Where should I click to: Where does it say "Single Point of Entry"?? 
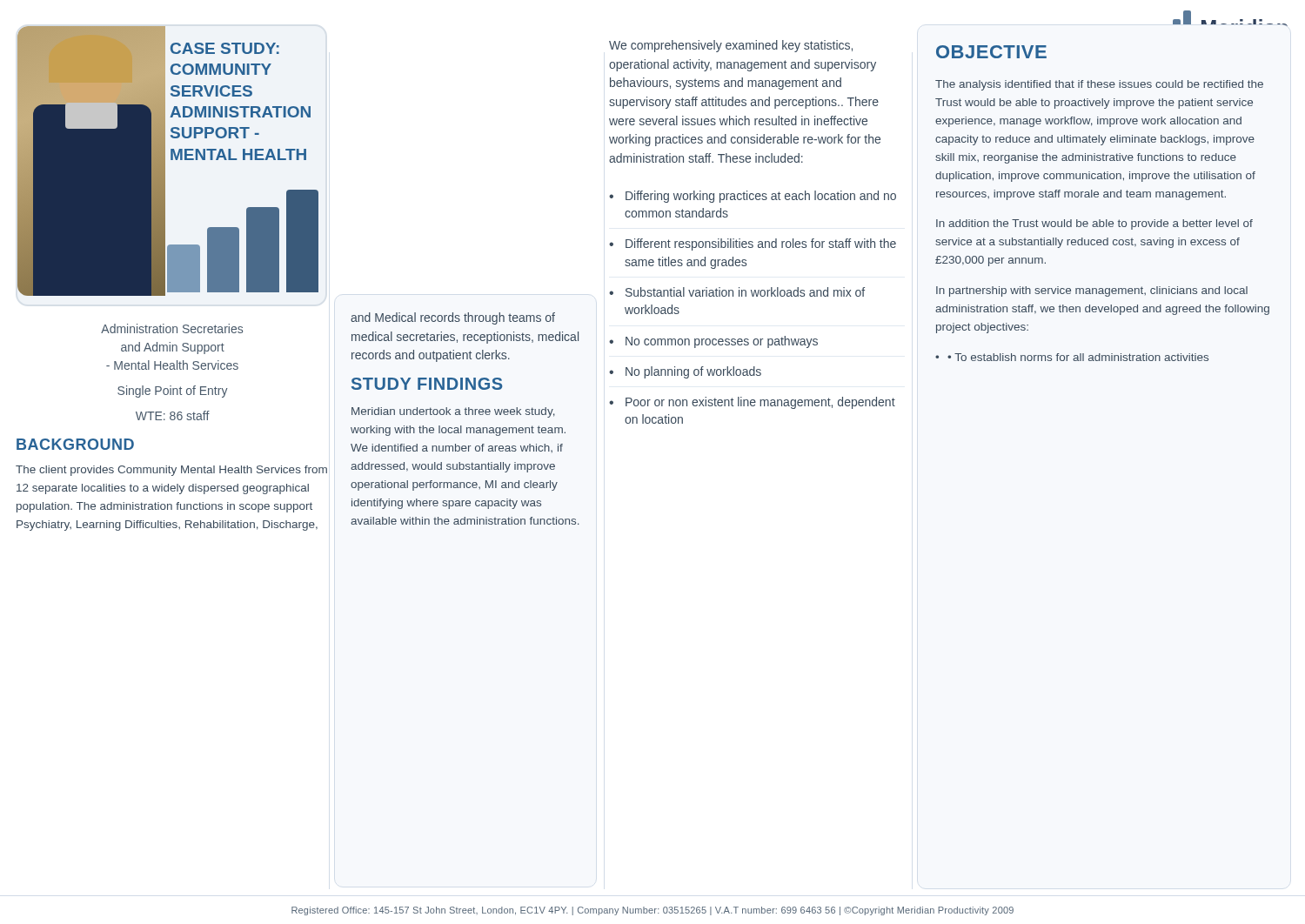[x=172, y=391]
